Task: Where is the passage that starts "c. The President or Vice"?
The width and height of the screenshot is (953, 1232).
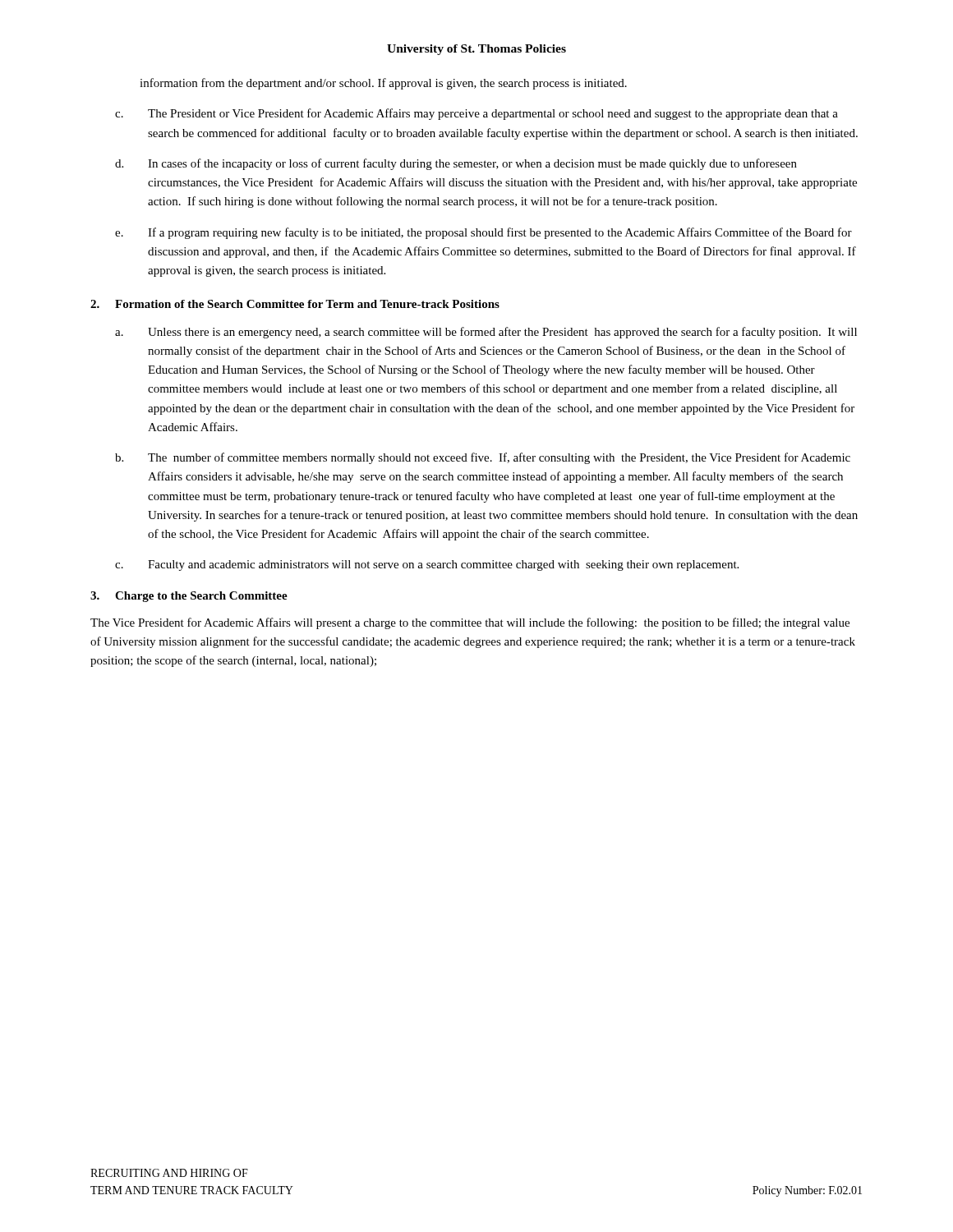Action: point(489,124)
